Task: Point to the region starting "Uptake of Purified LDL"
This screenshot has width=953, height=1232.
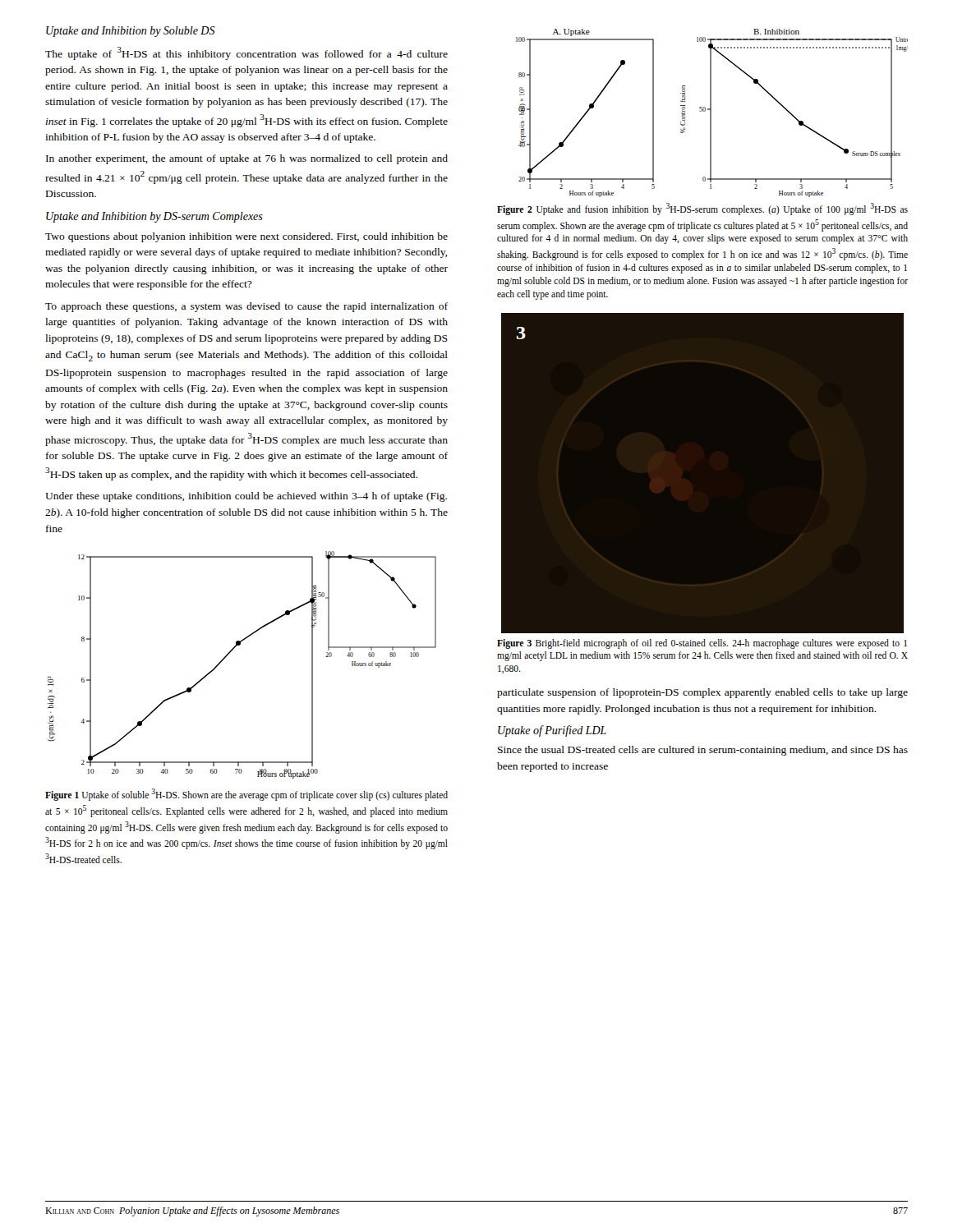Action: 552,731
